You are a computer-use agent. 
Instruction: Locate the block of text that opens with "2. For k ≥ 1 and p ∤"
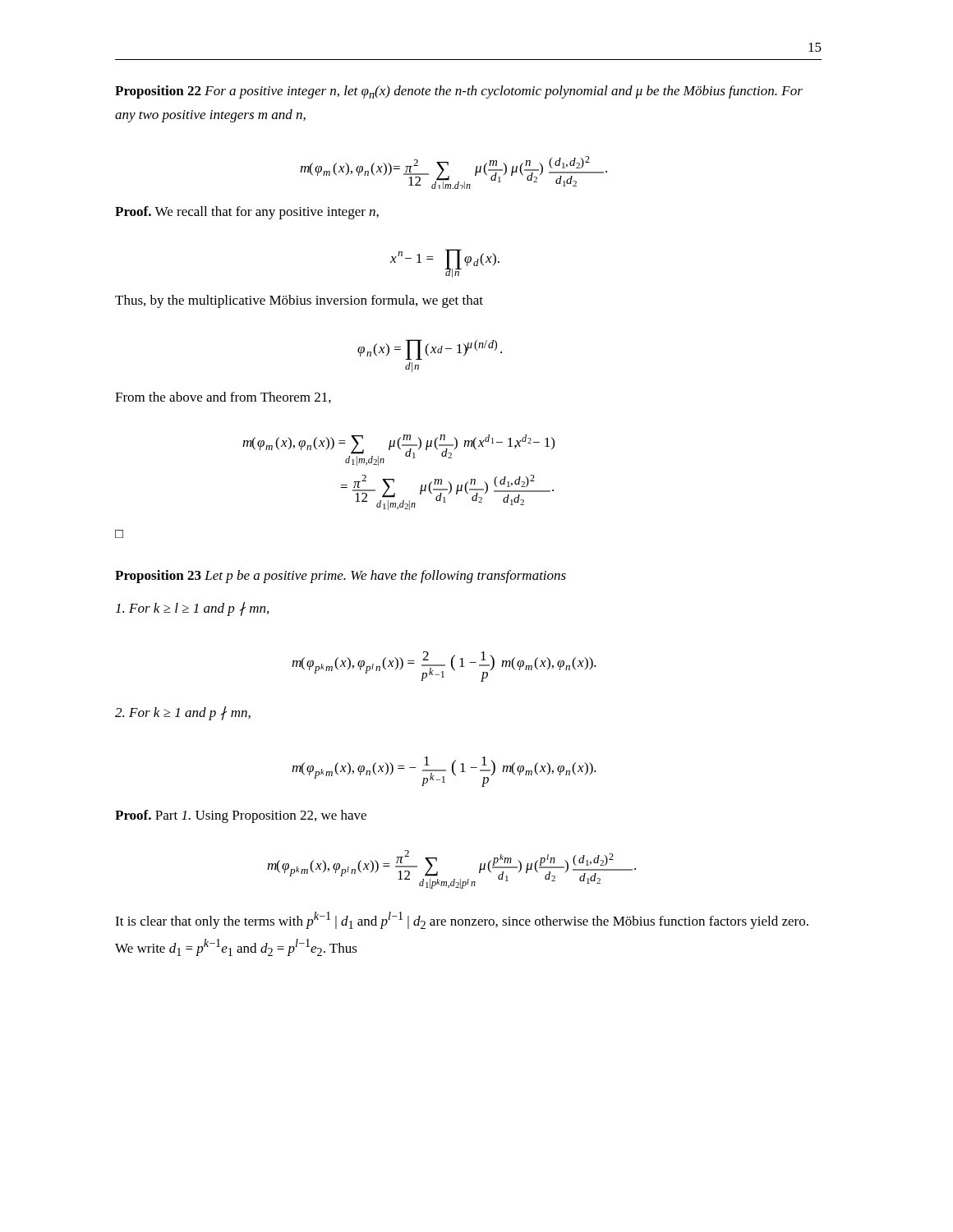183,713
